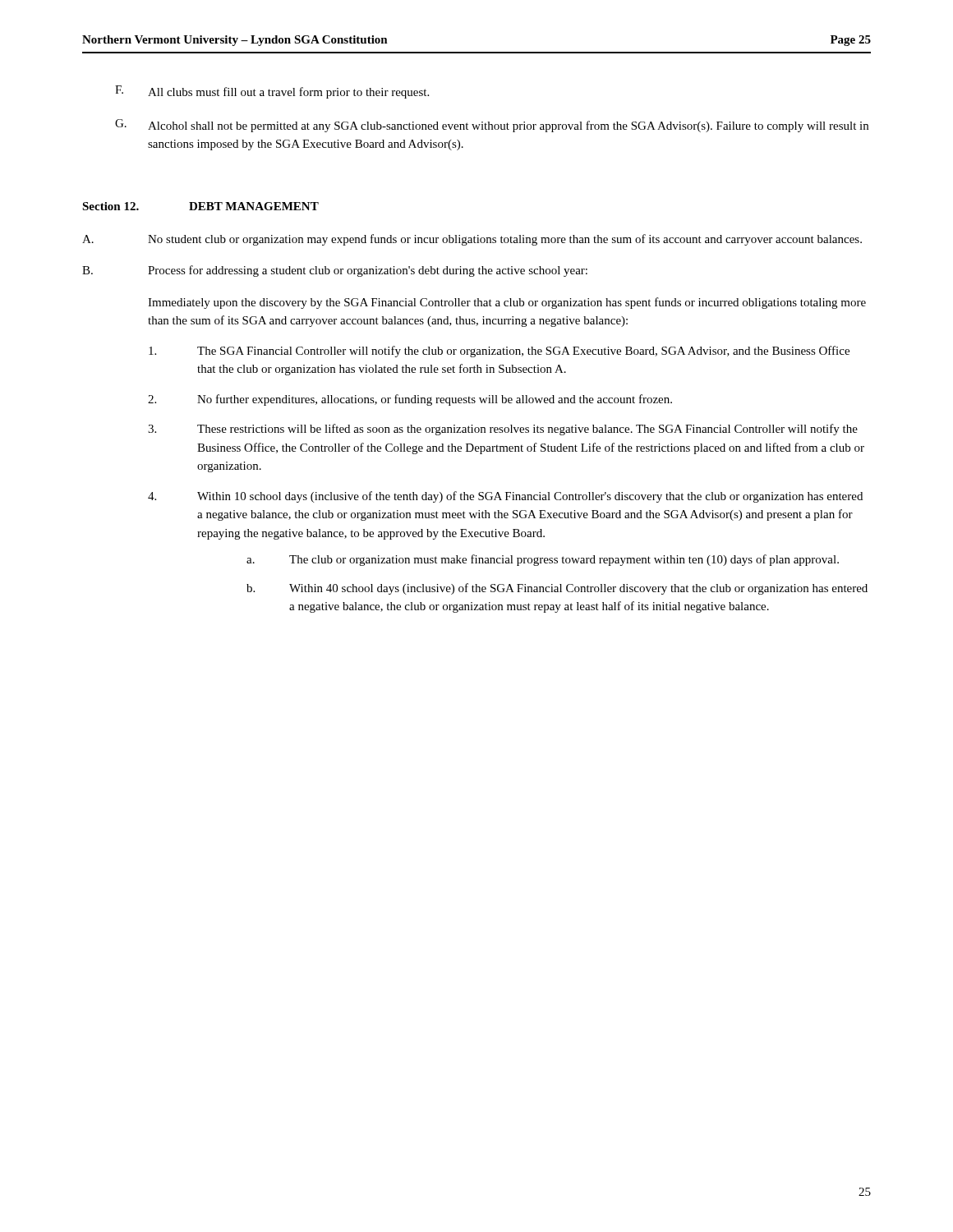
Task: Find the section header containing "Section 12. DEBT"
Action: [x=200, y=206]
